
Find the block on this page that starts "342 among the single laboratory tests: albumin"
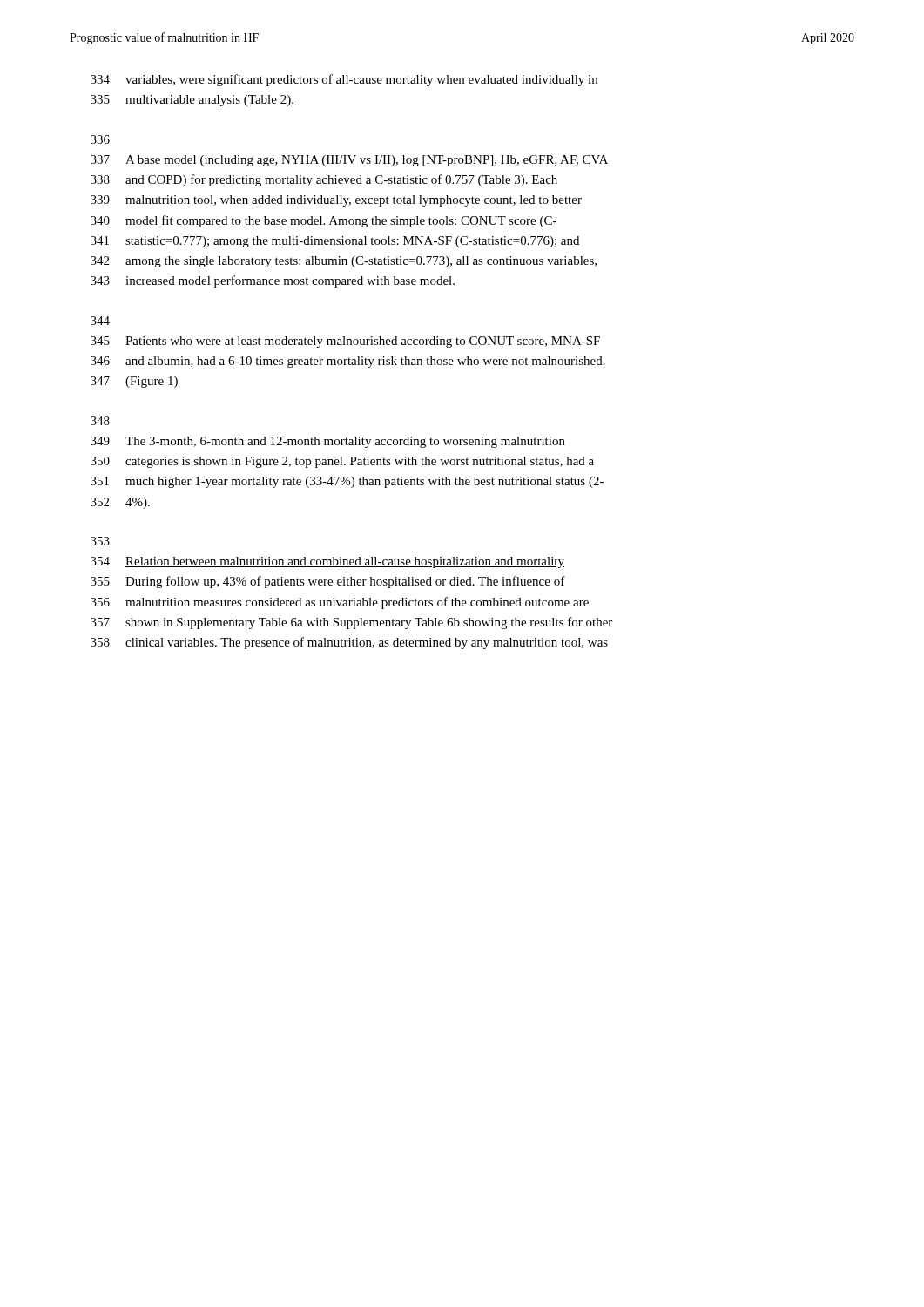(x=462, y=261)
